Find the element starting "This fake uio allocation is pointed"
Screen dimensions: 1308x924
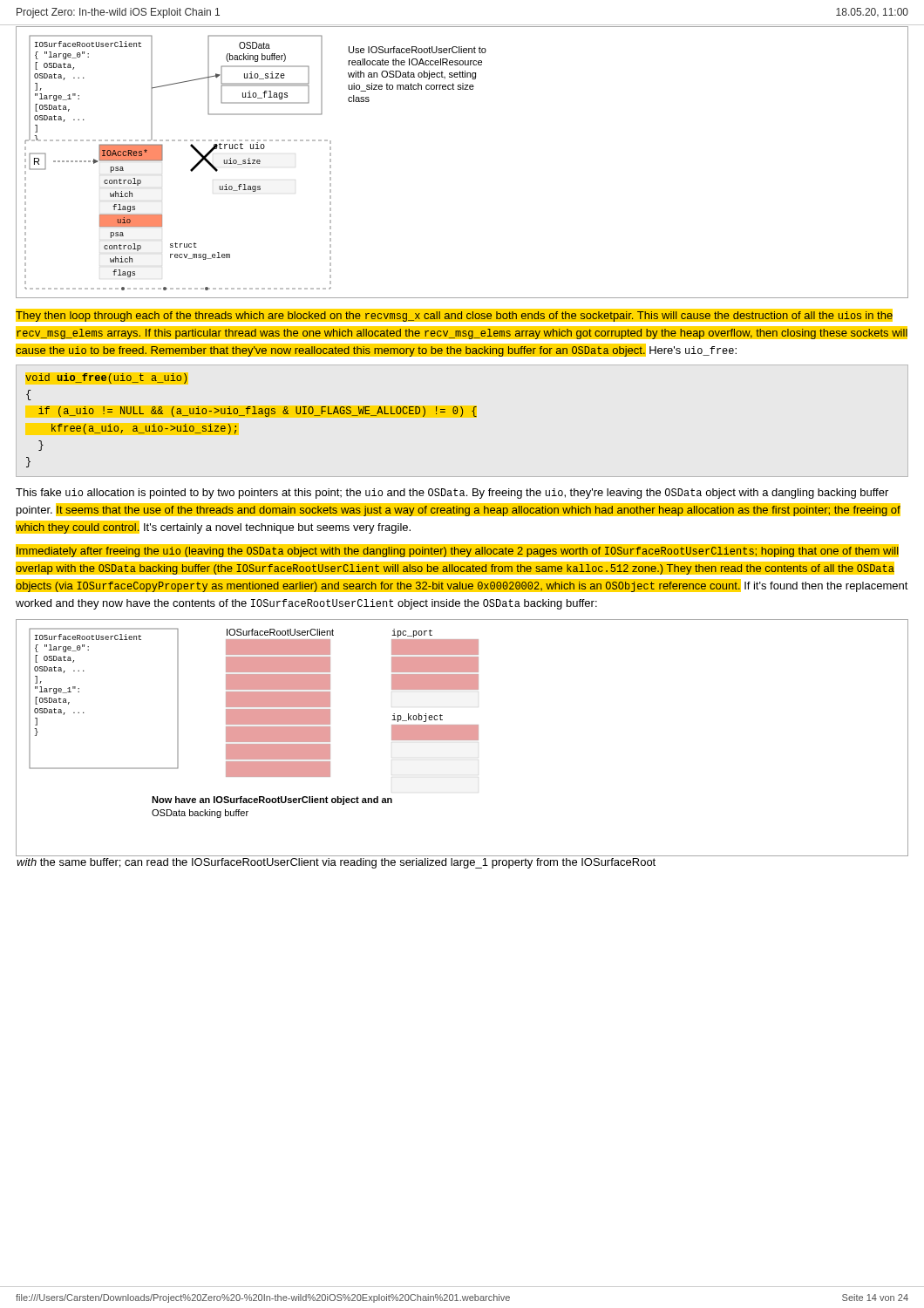458,510
